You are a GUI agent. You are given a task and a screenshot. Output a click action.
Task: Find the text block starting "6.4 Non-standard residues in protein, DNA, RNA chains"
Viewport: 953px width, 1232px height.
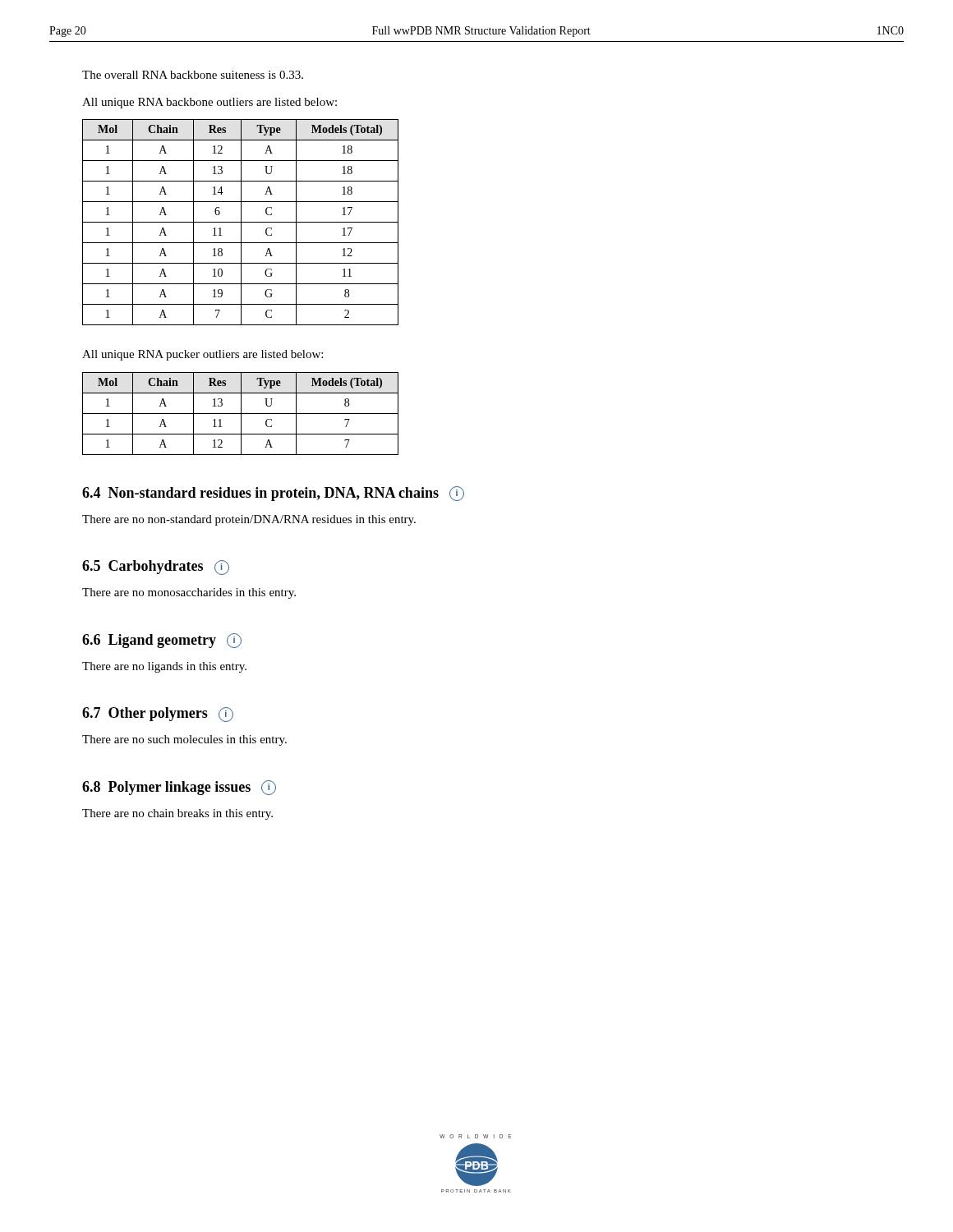point(273,493)
